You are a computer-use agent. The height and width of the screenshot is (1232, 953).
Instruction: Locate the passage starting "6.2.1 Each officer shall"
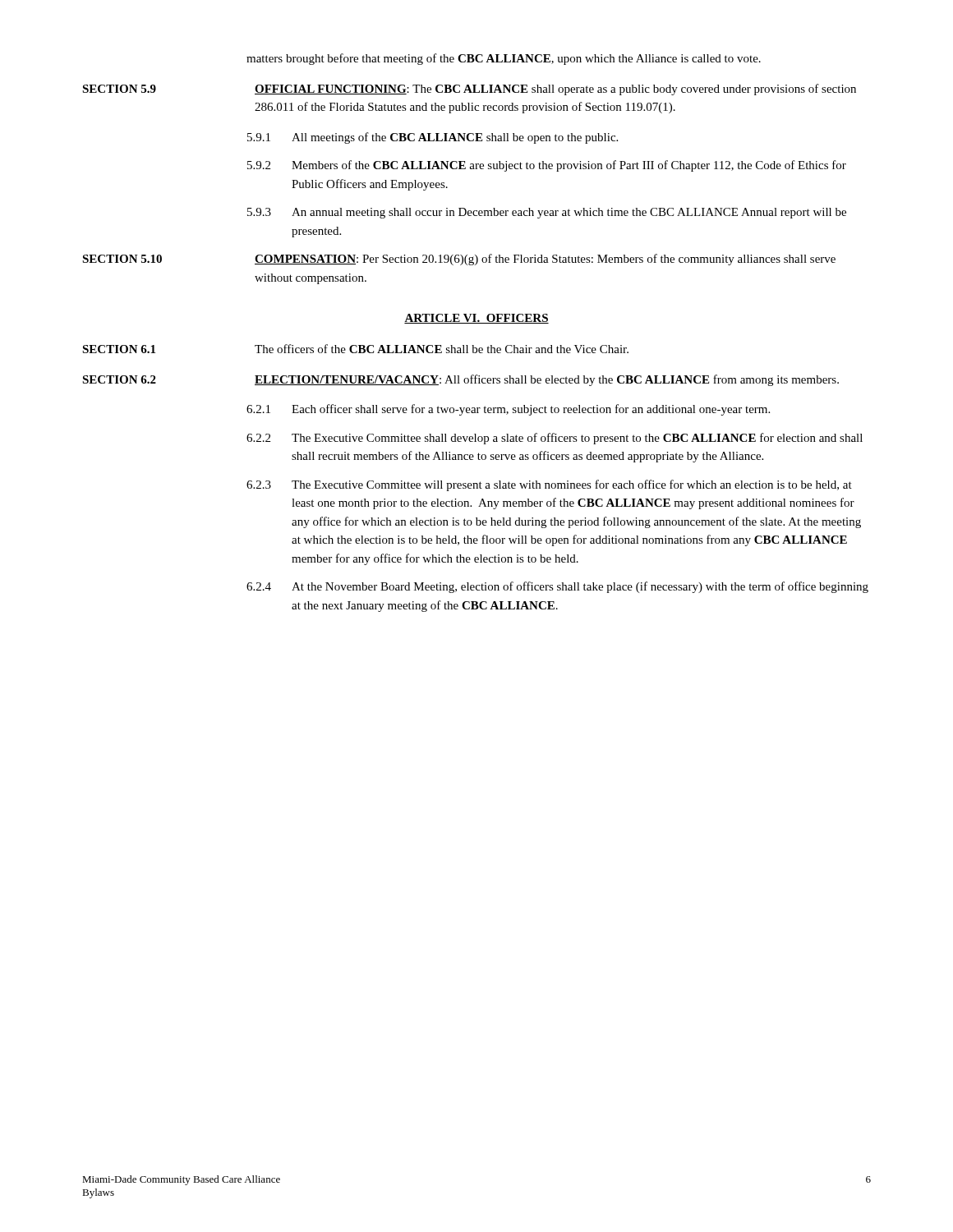[x=559, y=409]
